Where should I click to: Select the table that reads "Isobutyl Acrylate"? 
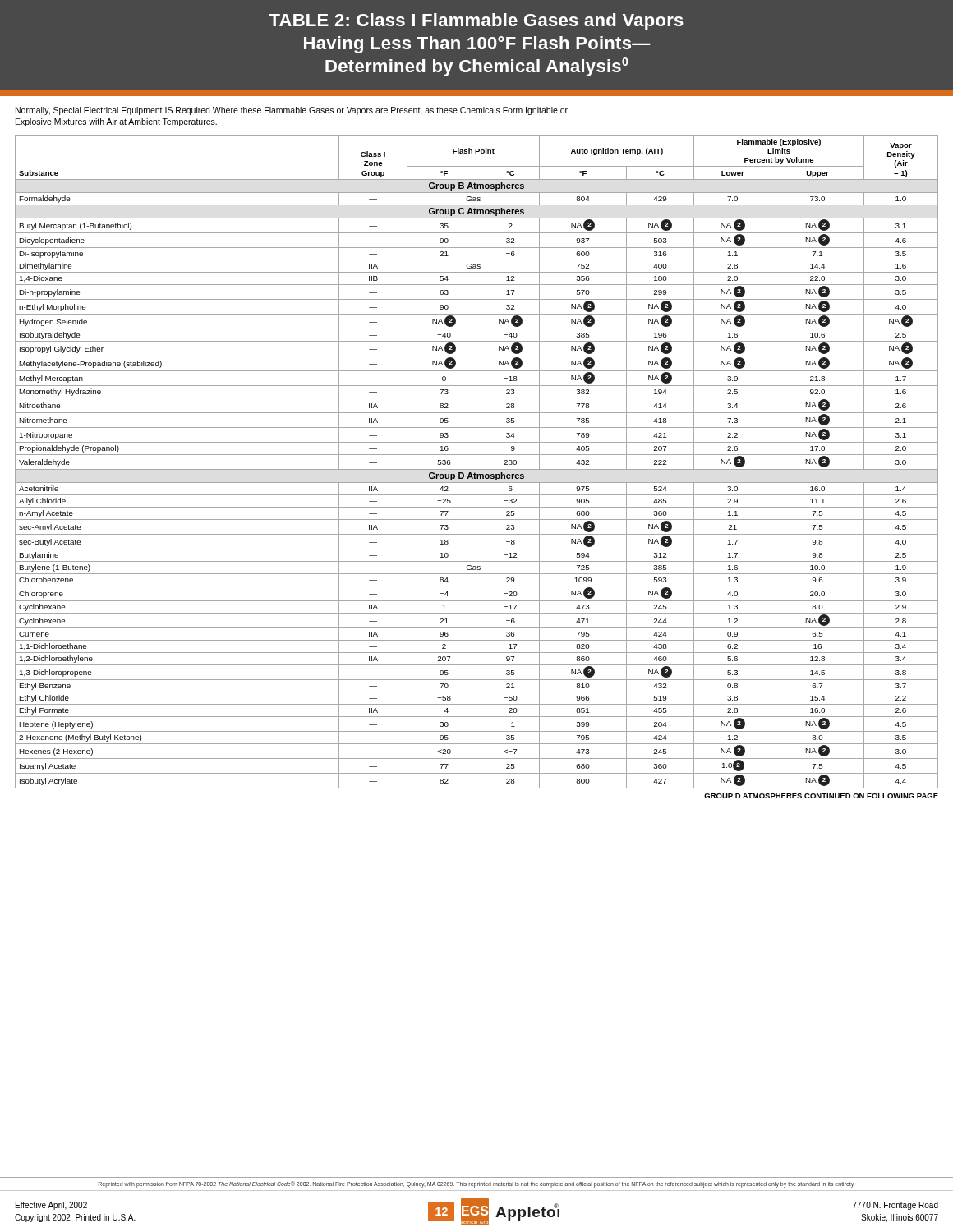[476, 462]
